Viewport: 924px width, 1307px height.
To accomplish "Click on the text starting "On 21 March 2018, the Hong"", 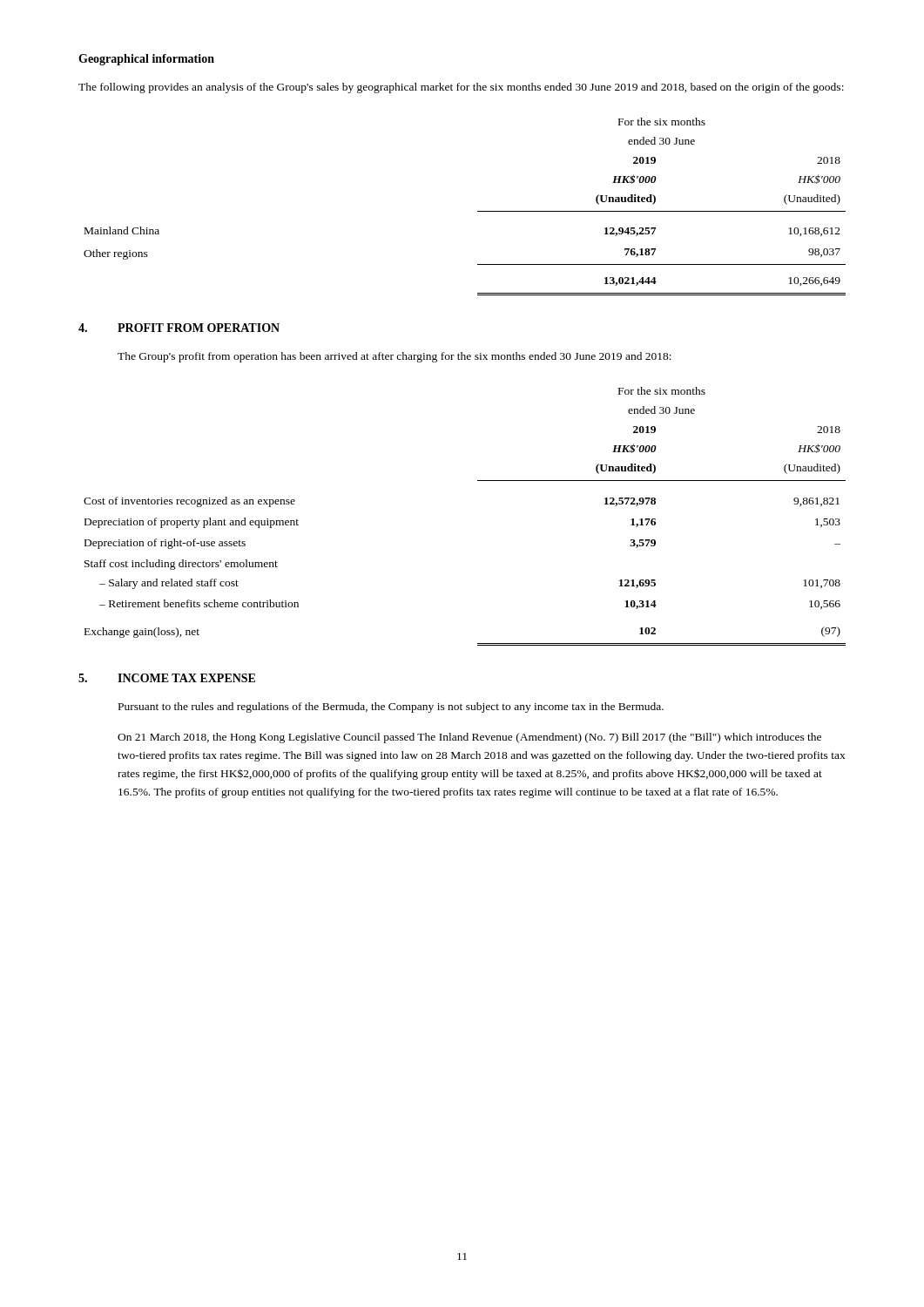I will (481, 764).
